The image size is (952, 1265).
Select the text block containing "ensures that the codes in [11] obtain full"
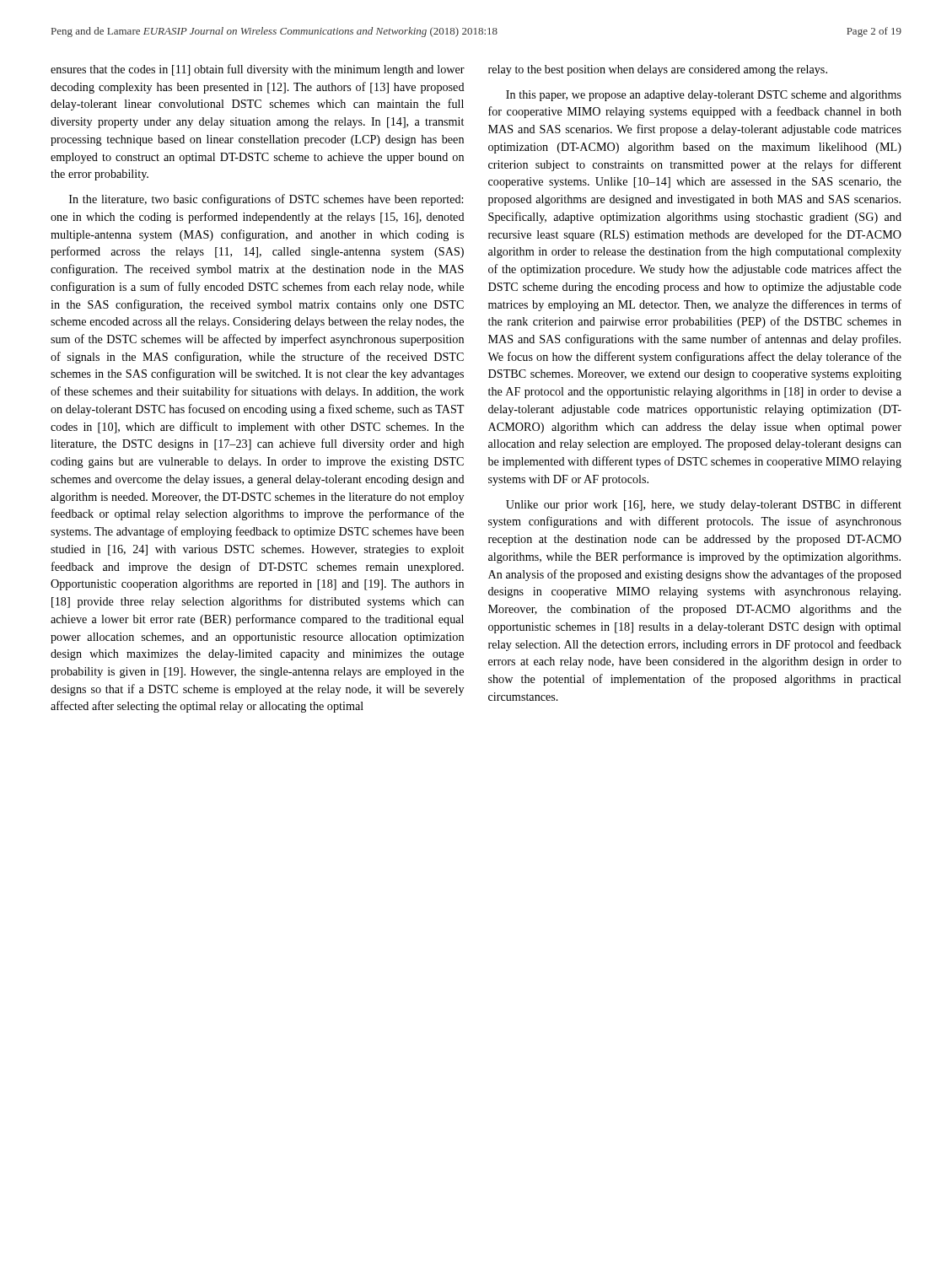(x=257, y=122)
